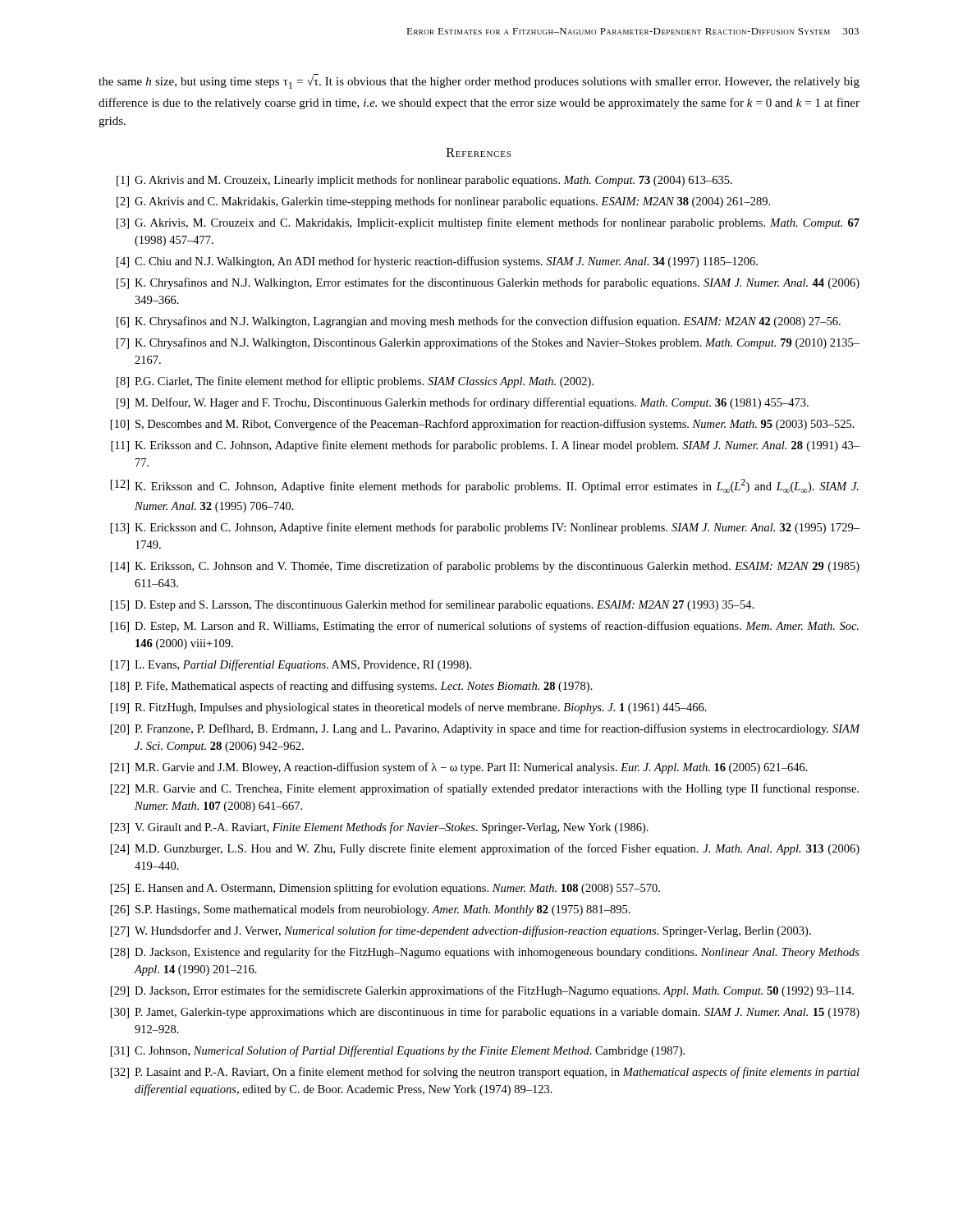Locate the block starting "[17] L. Evans, Partial Differential Equations. AMS, Providence,"

479,665
